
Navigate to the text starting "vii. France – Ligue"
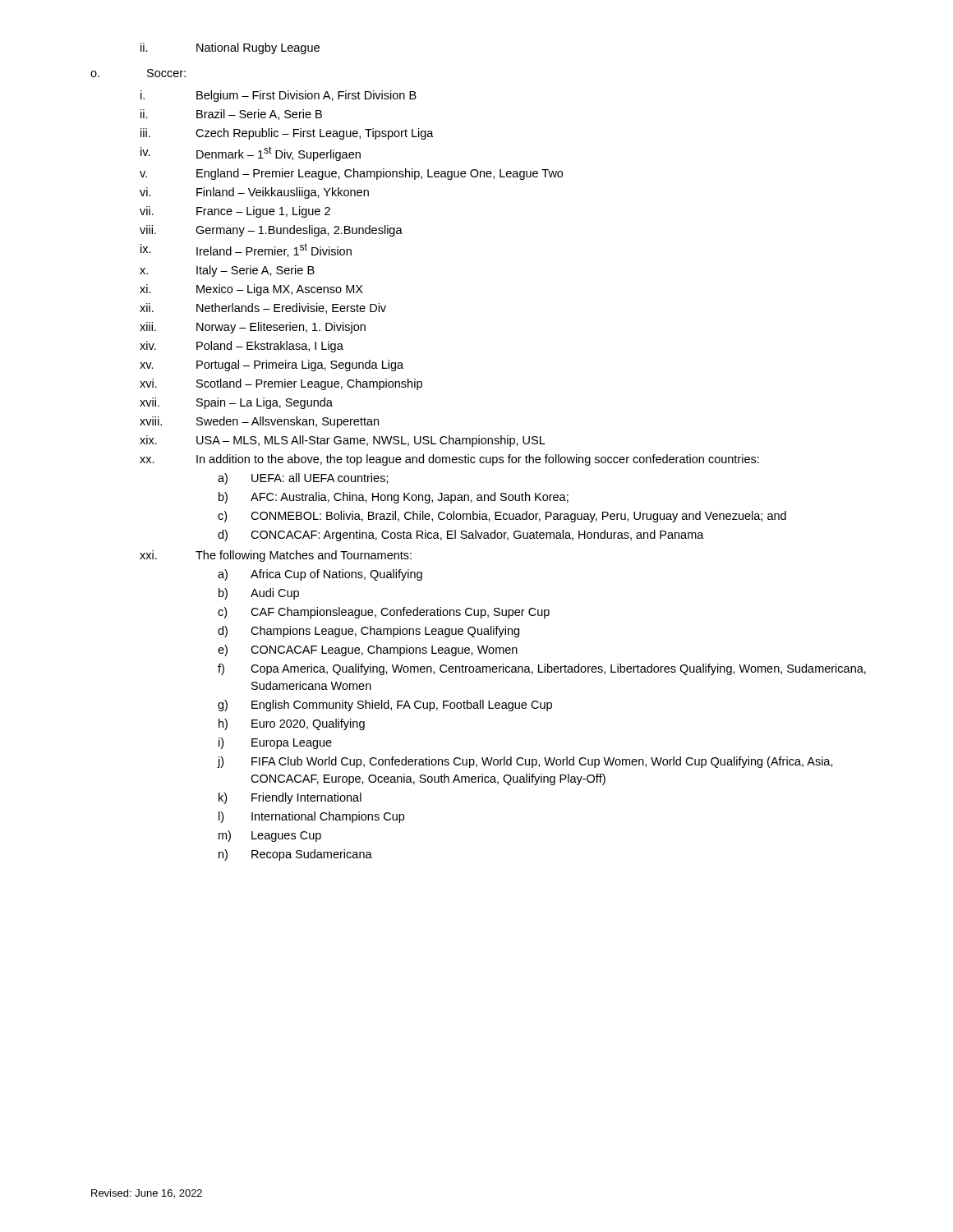(235, 212)
